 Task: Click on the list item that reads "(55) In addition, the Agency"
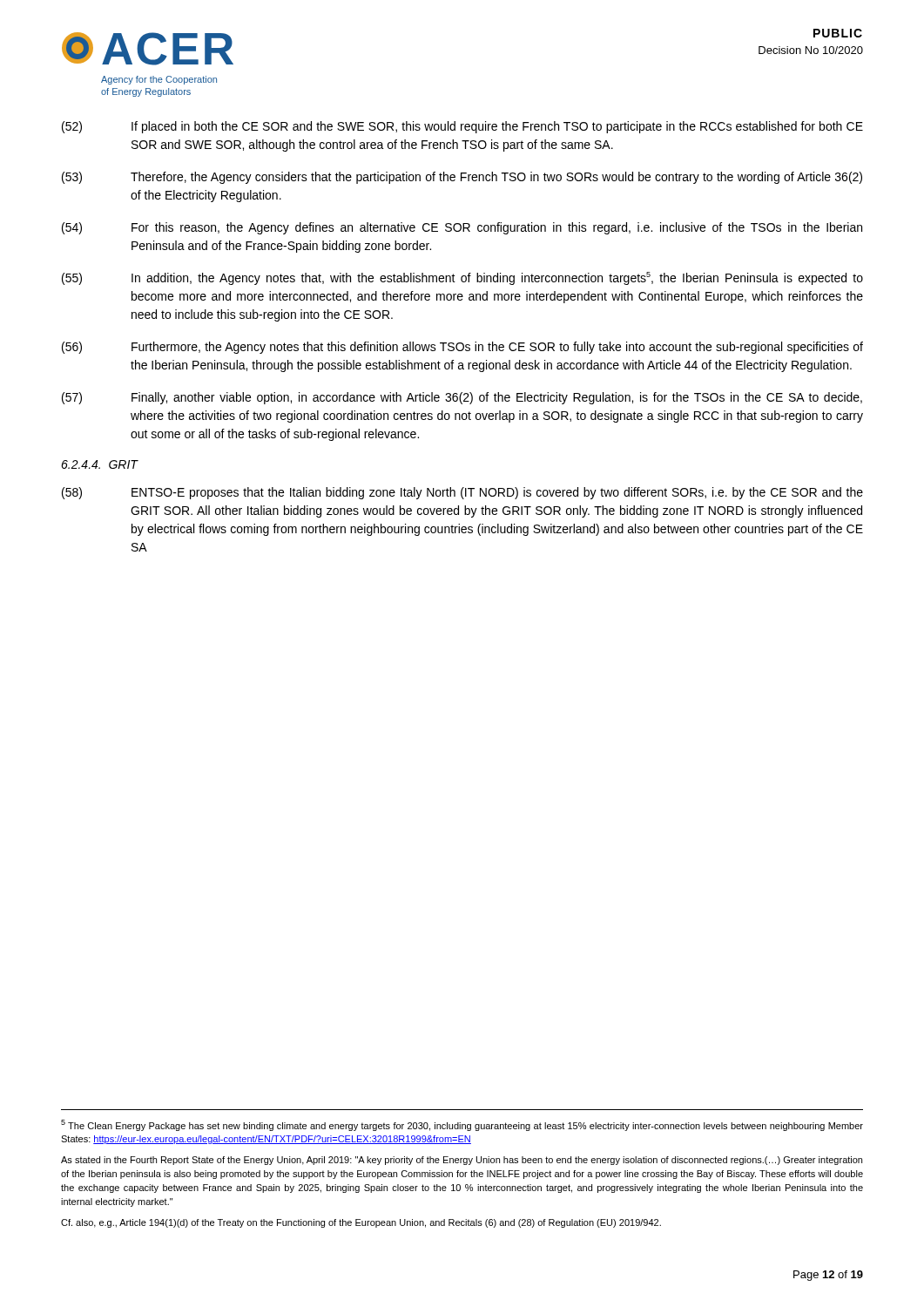(x=462, y=297)
